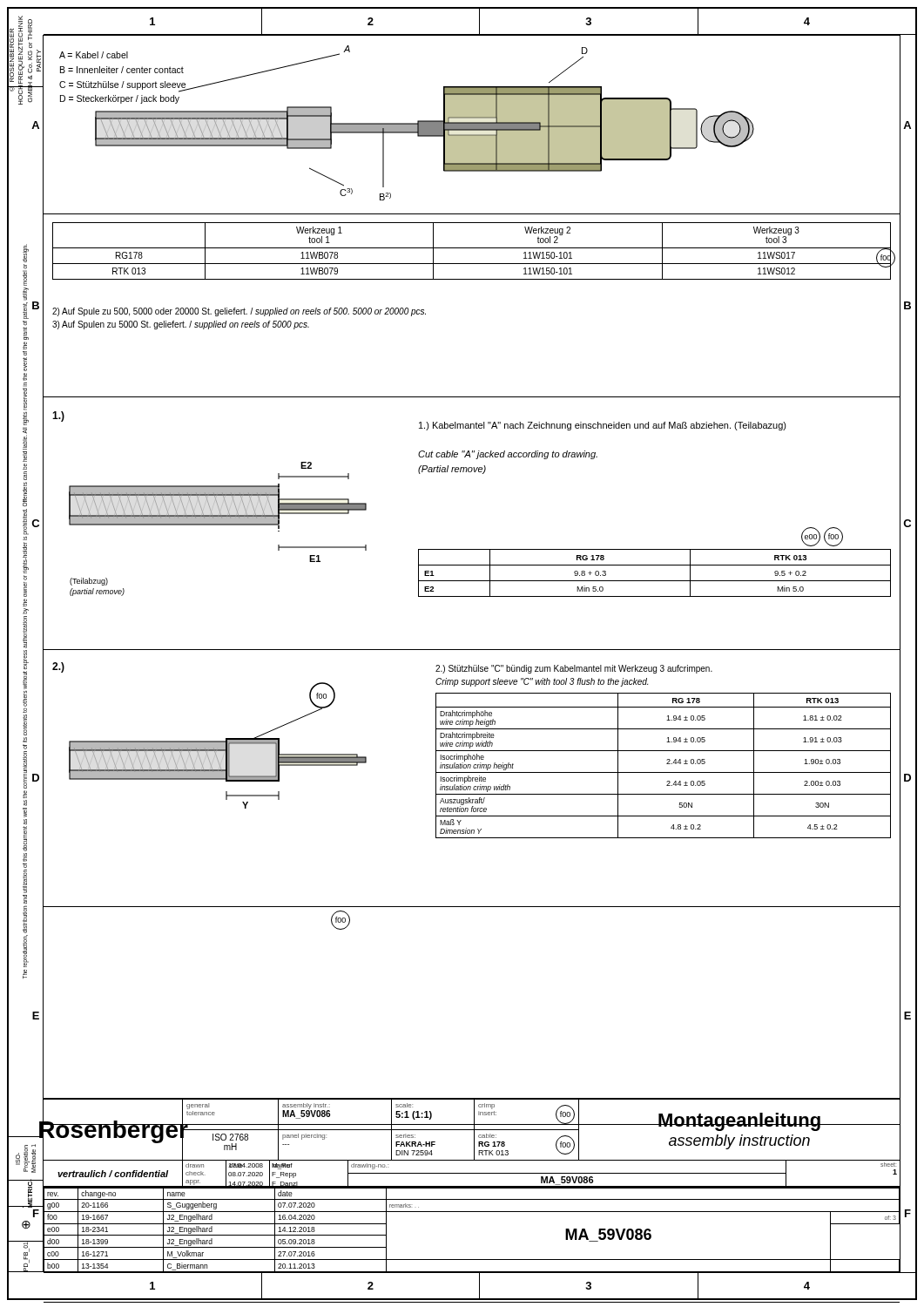This screenshot has width=924, height=1307.
Task: Locate the table with the text "2.44 ± 0.05"
Action: 663,765
